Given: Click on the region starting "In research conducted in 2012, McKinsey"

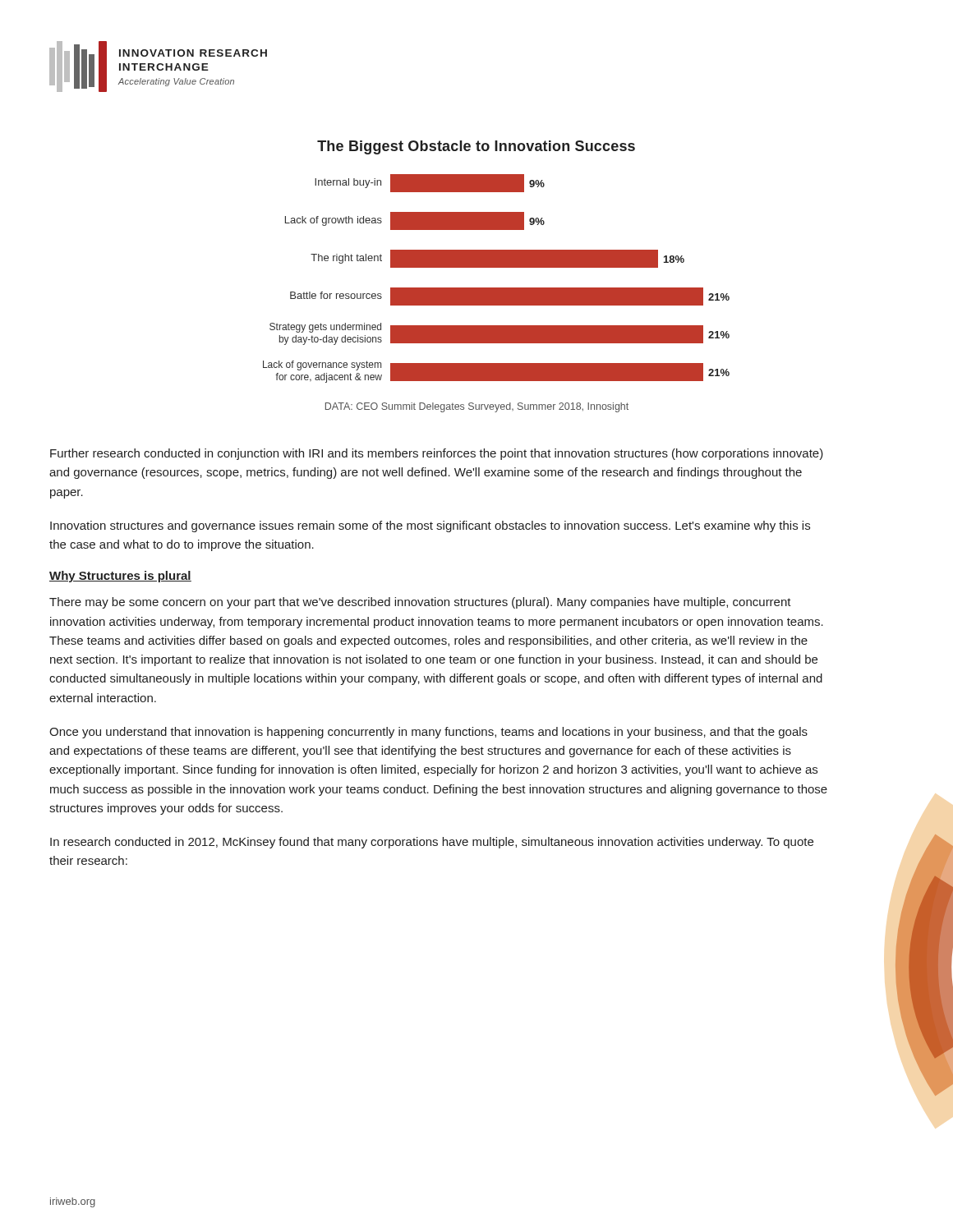Looking at the screenshot, I should (432, 851).
